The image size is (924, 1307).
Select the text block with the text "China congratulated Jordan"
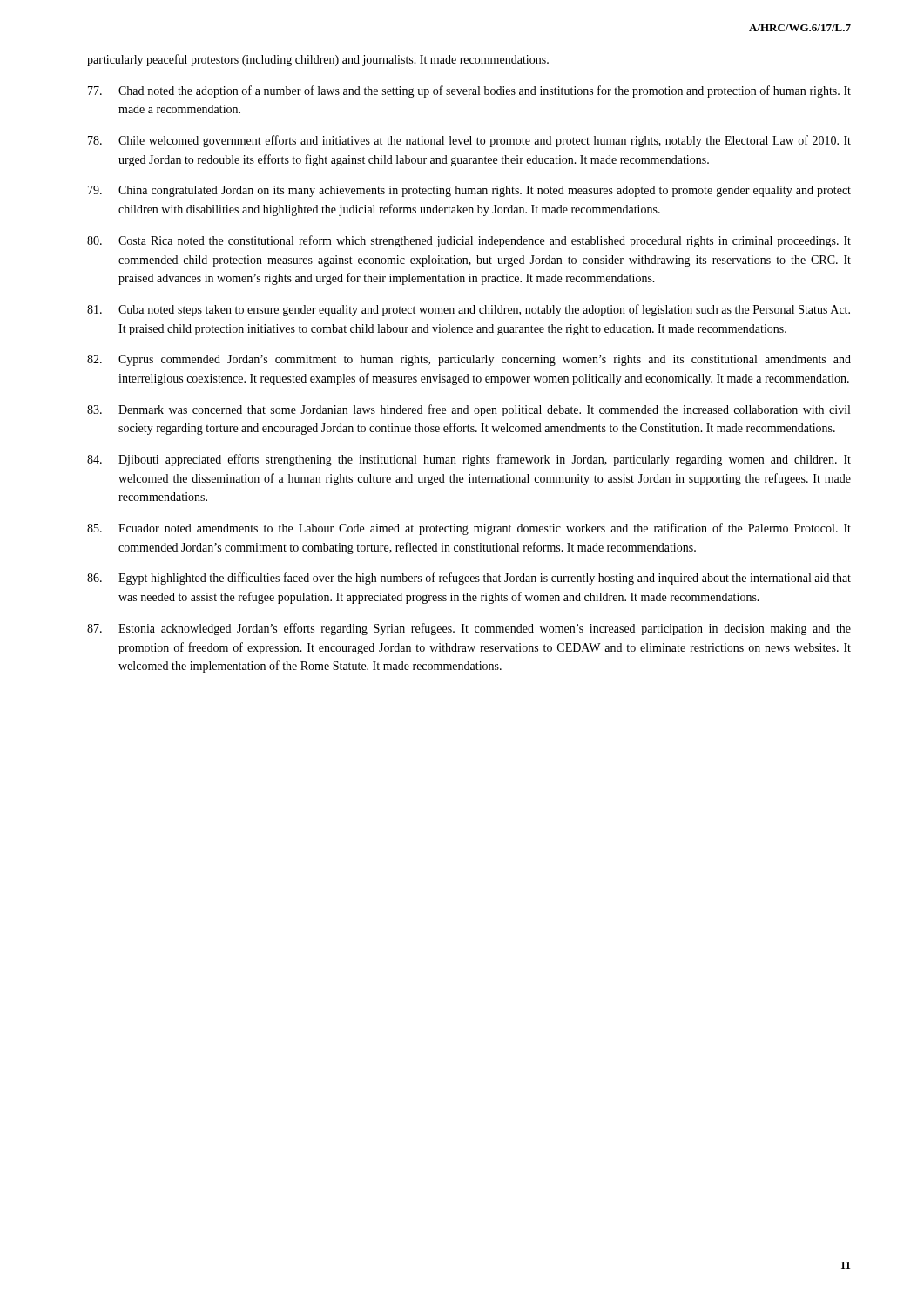[x=469, y=201]
